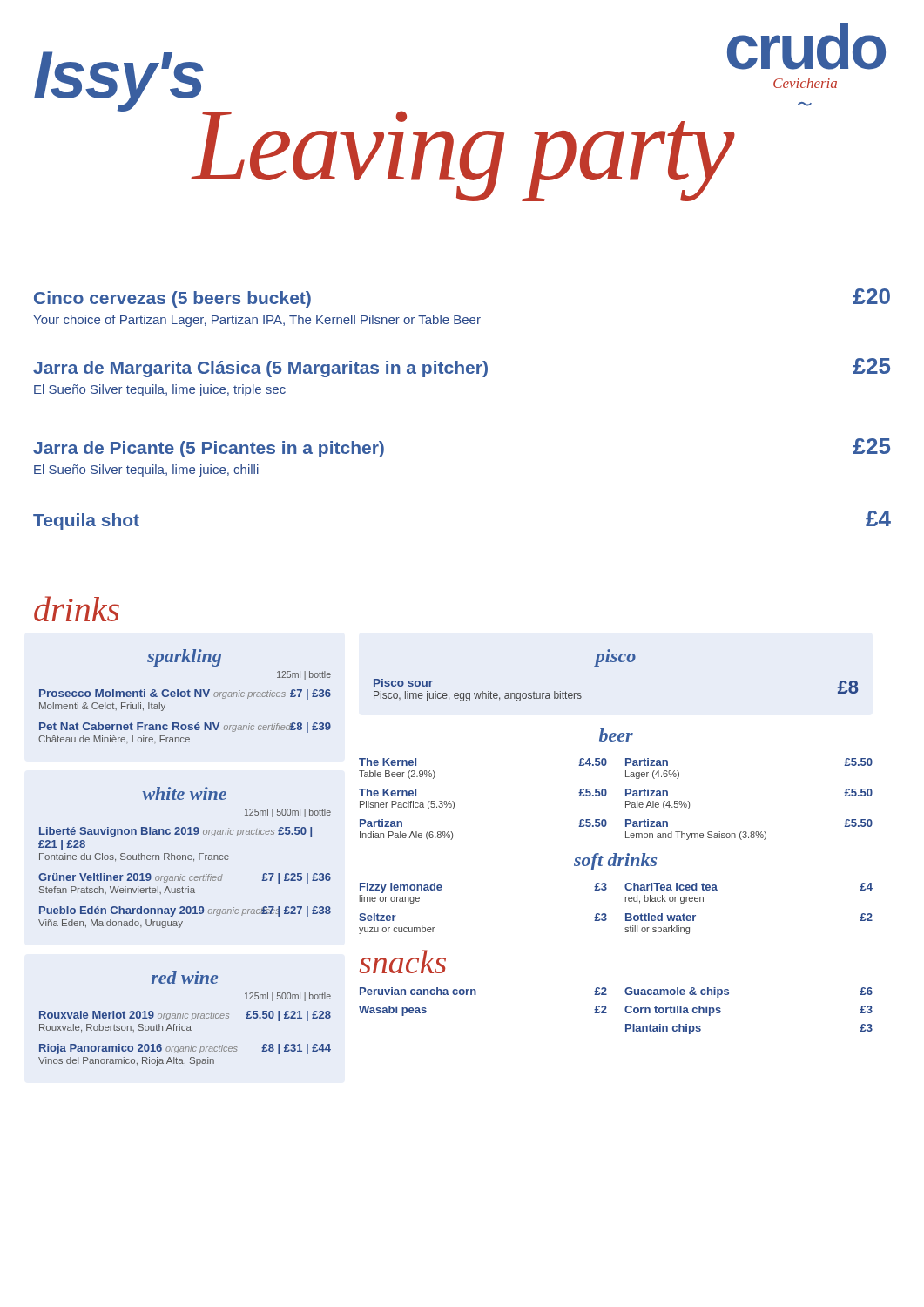This screenshot has width=924, height=1307.
Task: Select the table that reads "soft drinks Fizzy"
Action: (616, 891)
